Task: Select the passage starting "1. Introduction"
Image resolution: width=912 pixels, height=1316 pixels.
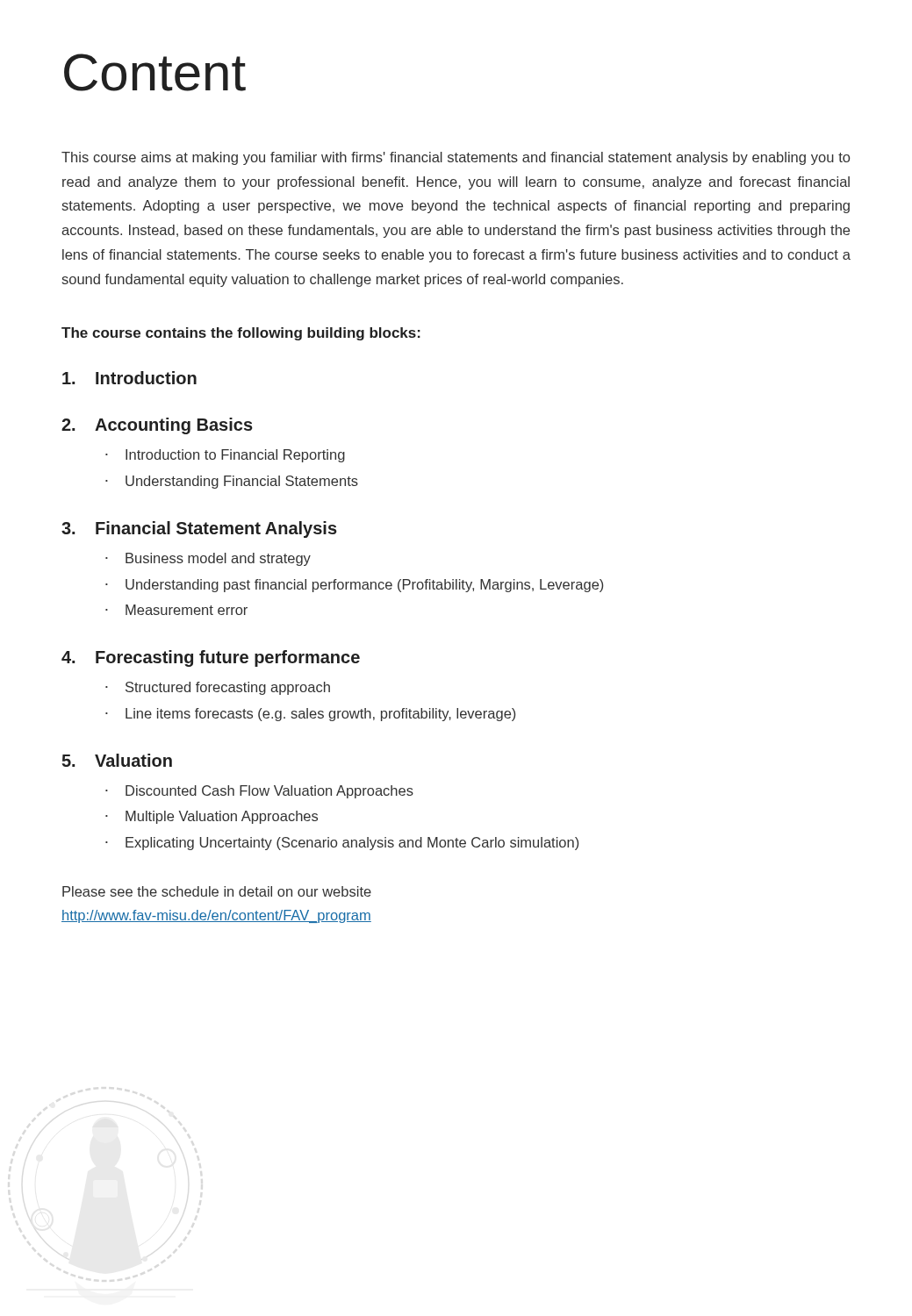Action: [x=129, y=379]
